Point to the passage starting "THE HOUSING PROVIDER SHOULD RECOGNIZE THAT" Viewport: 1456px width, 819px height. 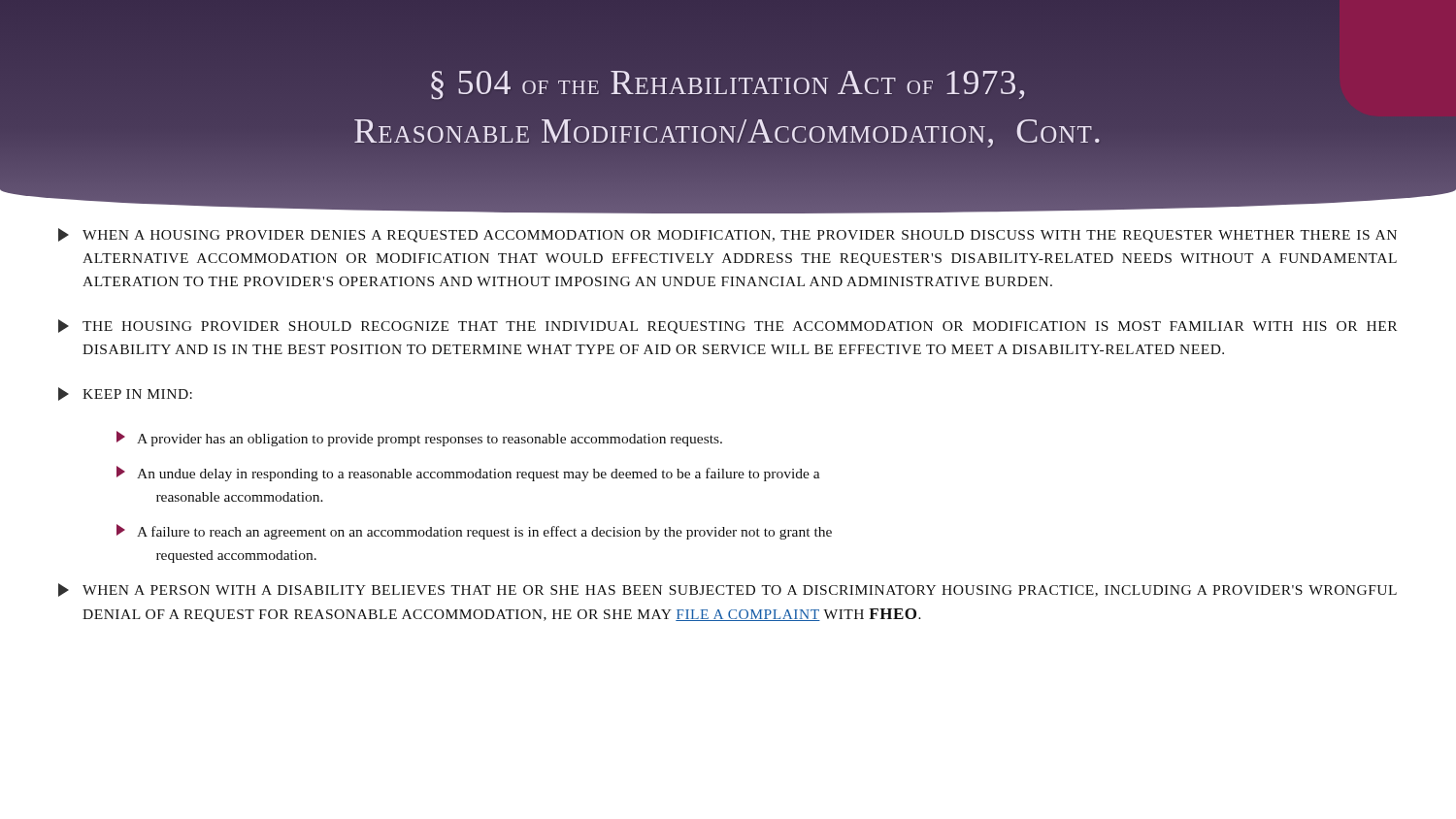pyautogui.click(x=728, y=338)
